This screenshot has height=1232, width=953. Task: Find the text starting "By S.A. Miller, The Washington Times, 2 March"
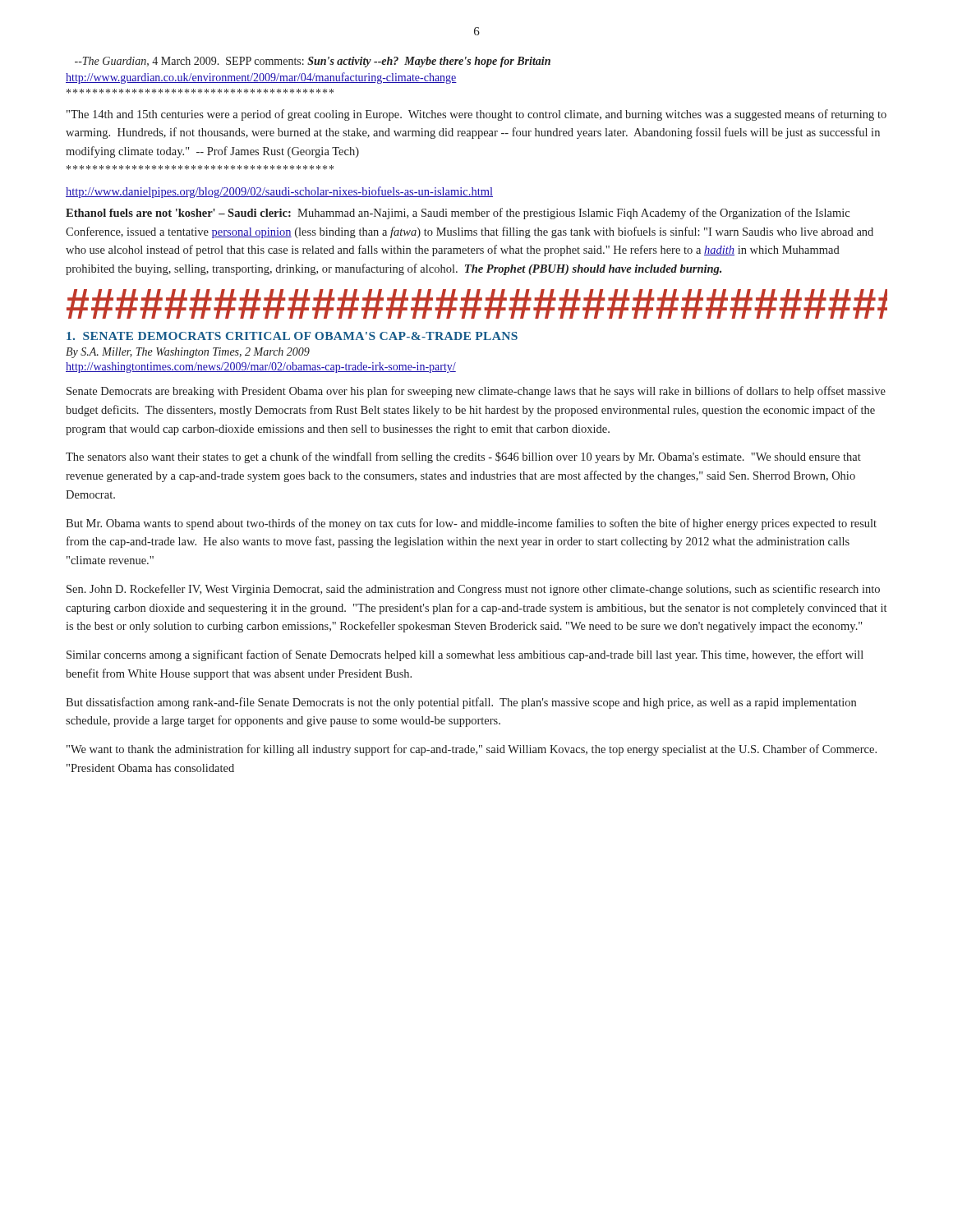pyautogui.click(x=188, y=353)
